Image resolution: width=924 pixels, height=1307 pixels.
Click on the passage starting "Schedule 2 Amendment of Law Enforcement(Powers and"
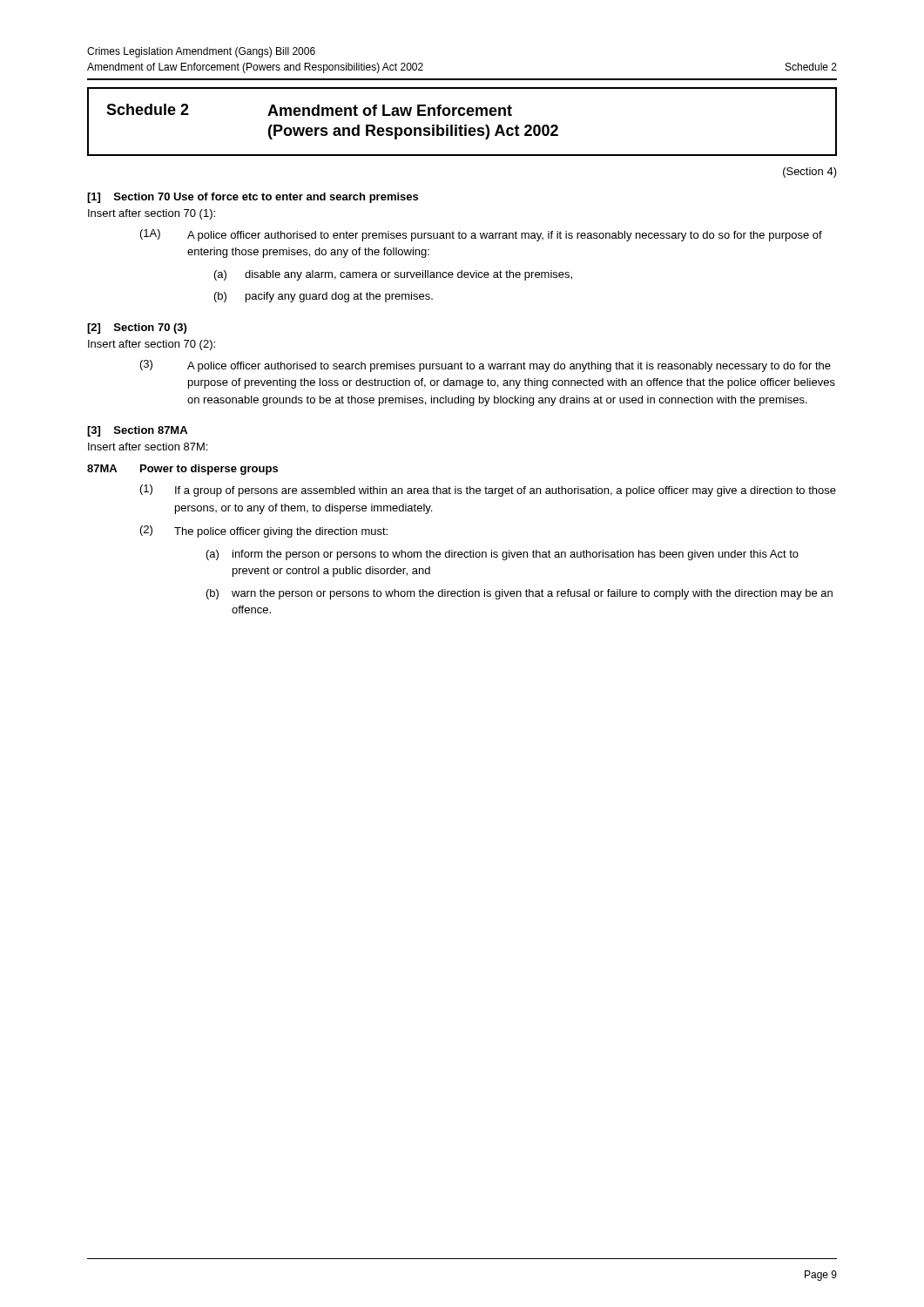coord(462,121)
